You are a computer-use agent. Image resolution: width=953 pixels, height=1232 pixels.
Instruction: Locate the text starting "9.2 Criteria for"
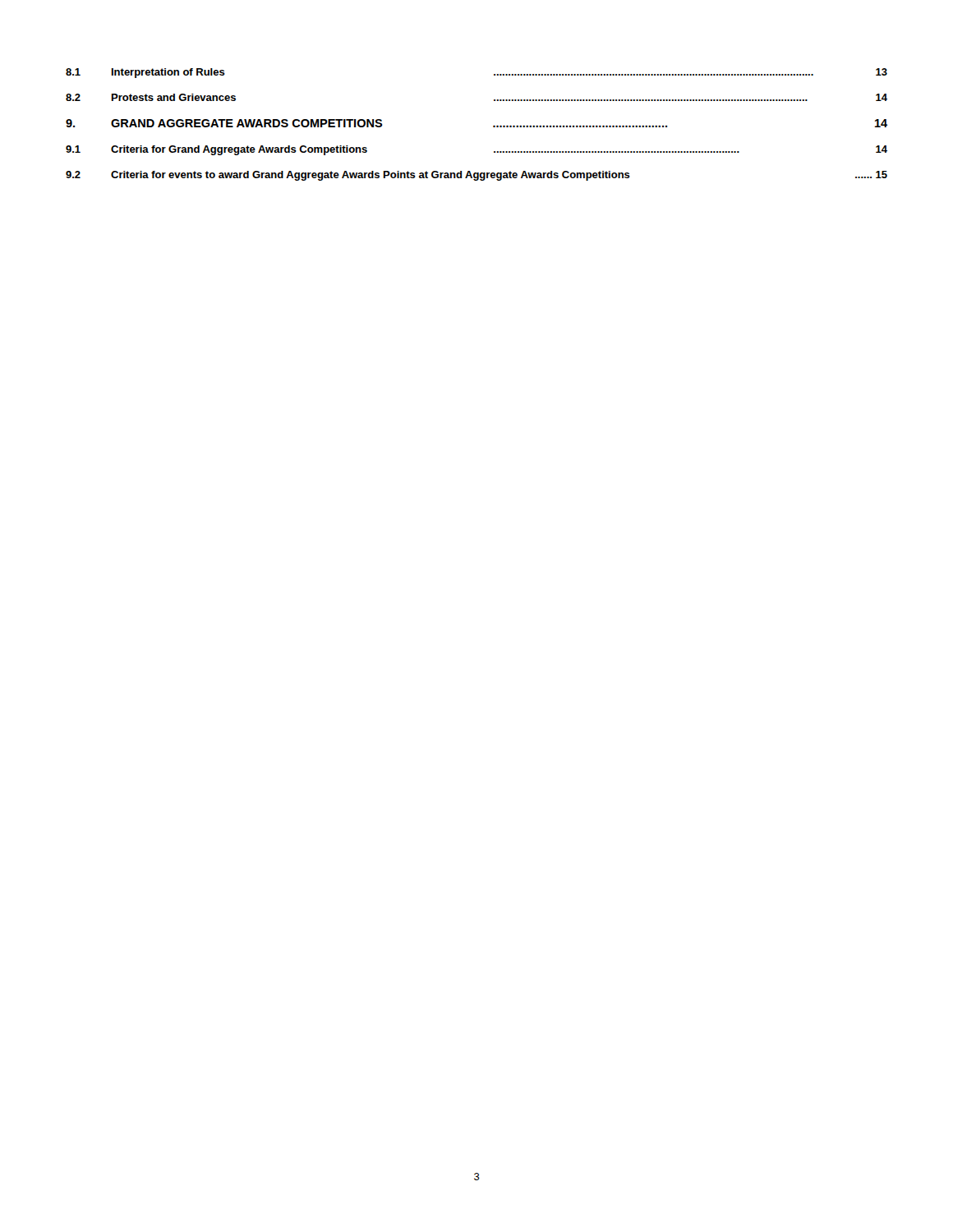pyautogui.click(x=476, y=175)
